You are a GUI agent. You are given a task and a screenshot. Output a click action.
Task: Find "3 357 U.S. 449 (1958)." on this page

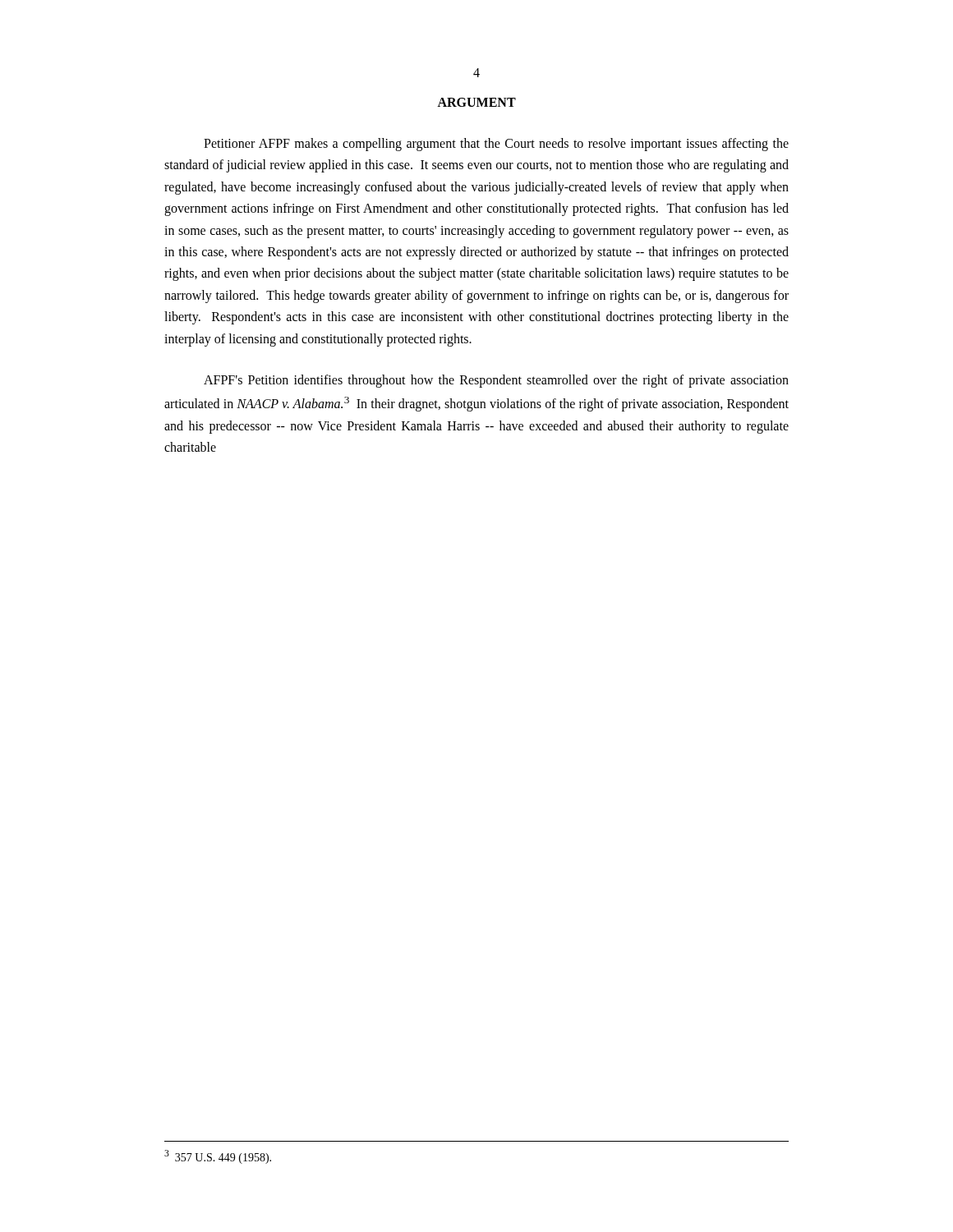click(218, 1157)
